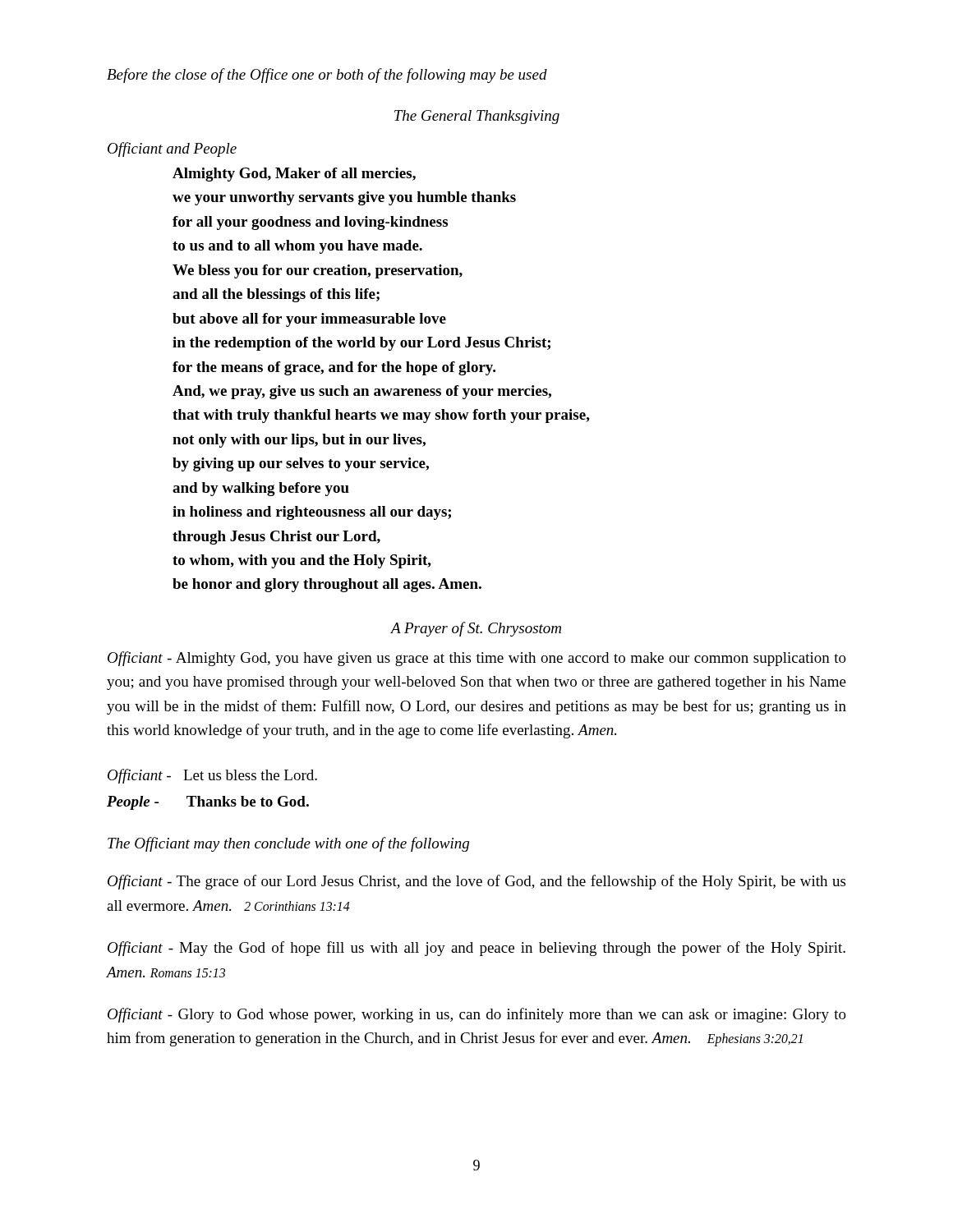Click where it says "Officiant and People"

click(172, 148)
